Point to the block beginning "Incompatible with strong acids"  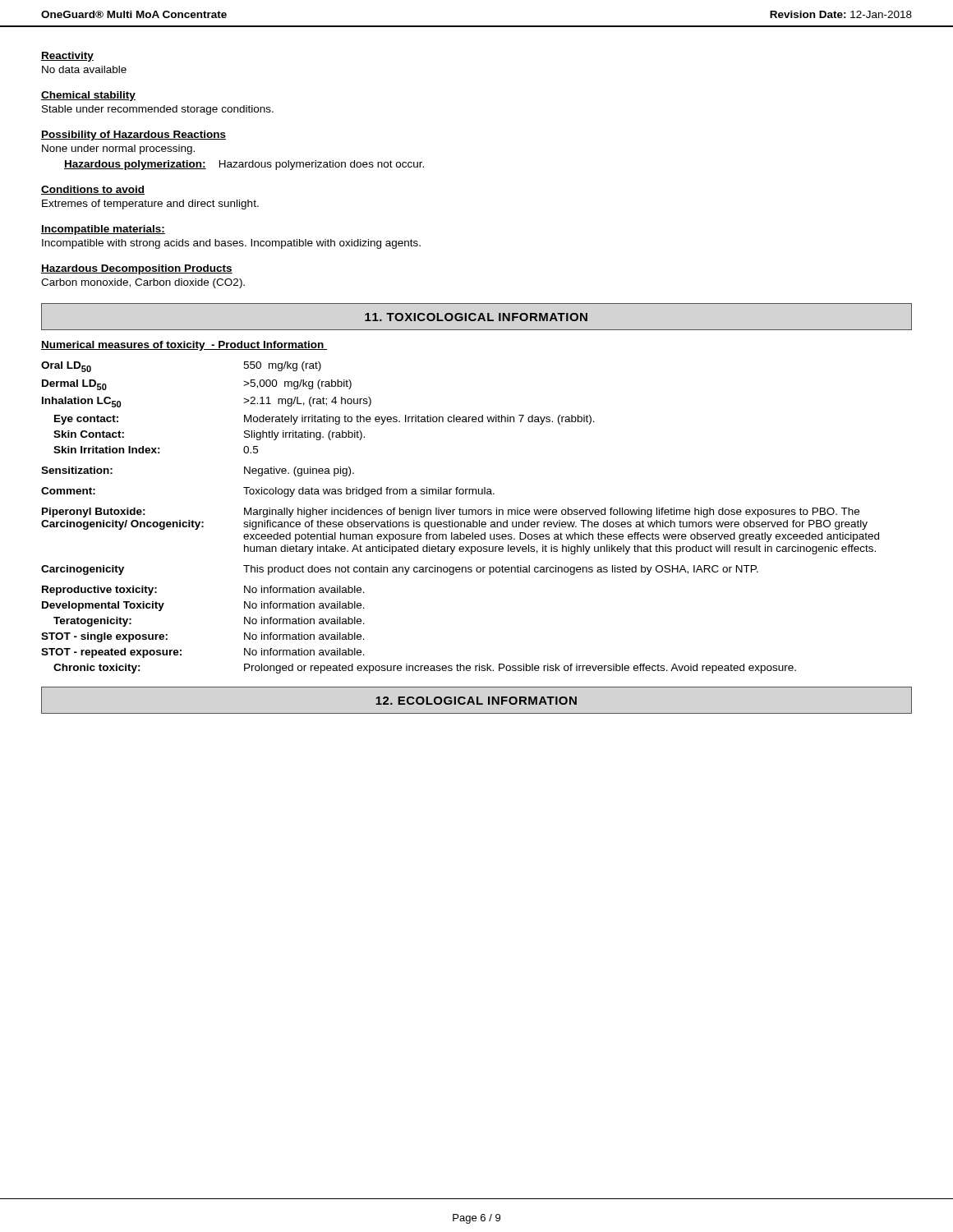click(231, 243)
